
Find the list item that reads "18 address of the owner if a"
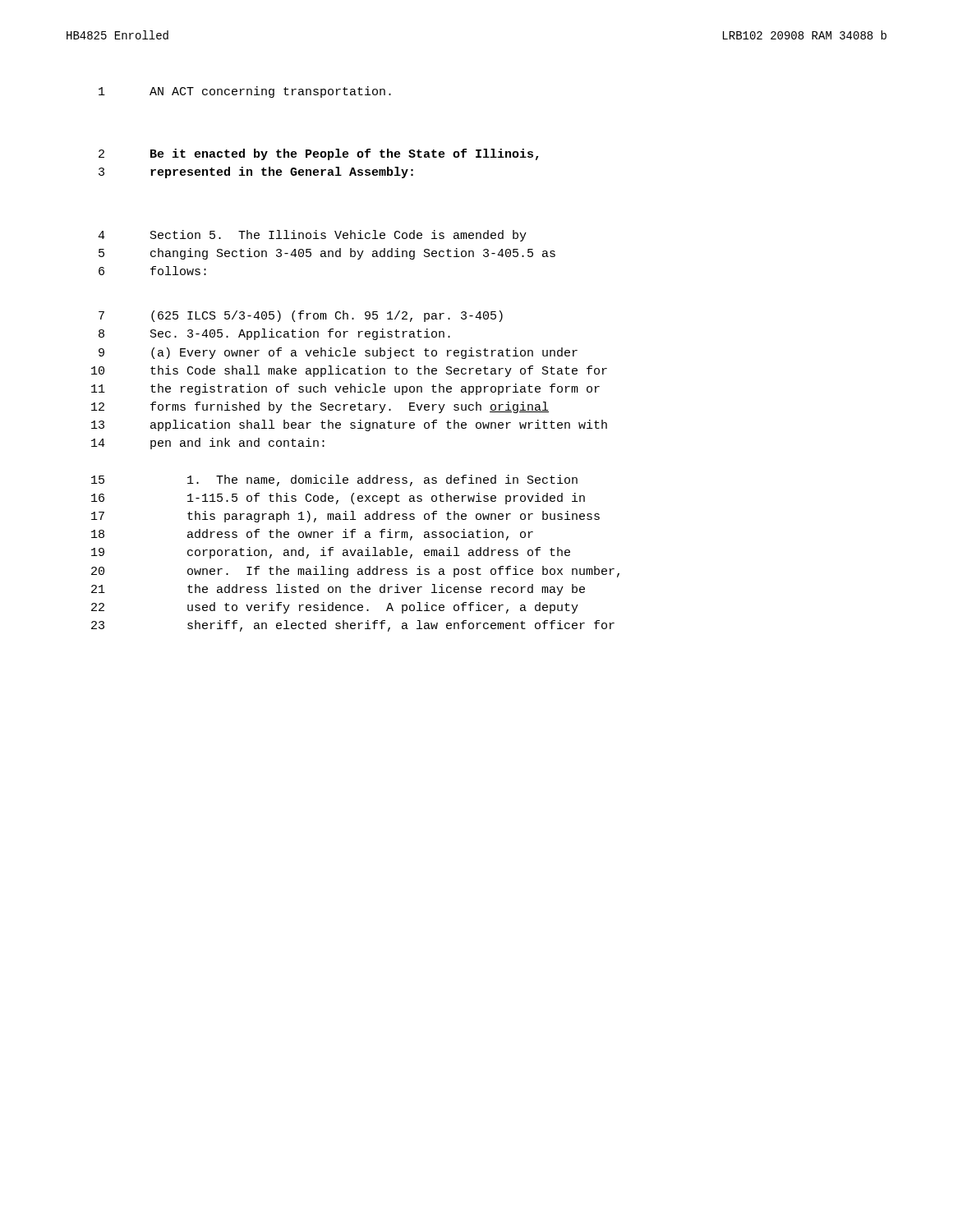476,536
